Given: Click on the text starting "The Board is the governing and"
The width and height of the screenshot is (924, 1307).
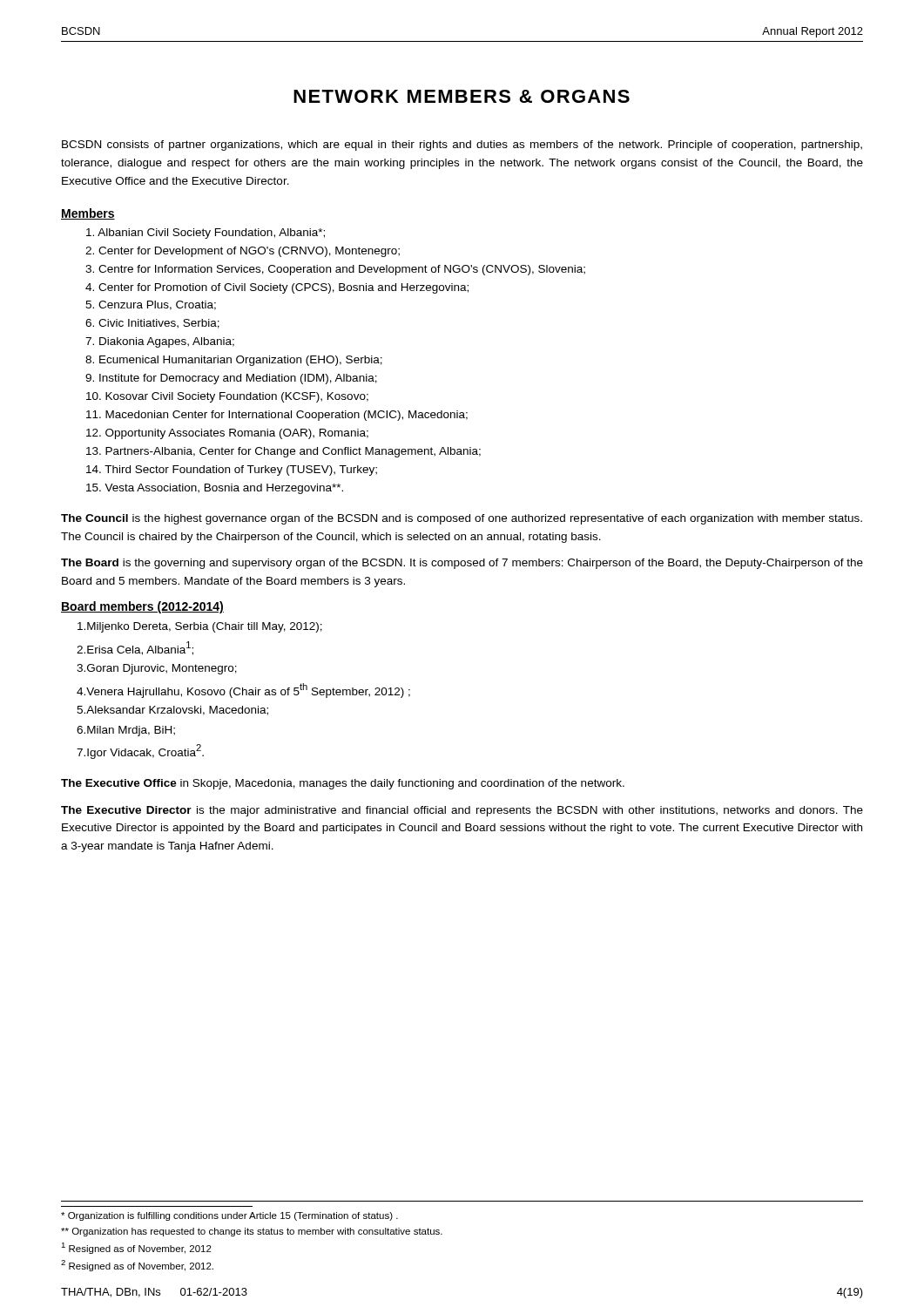Looking at the screenshot, I should [462, 572].
